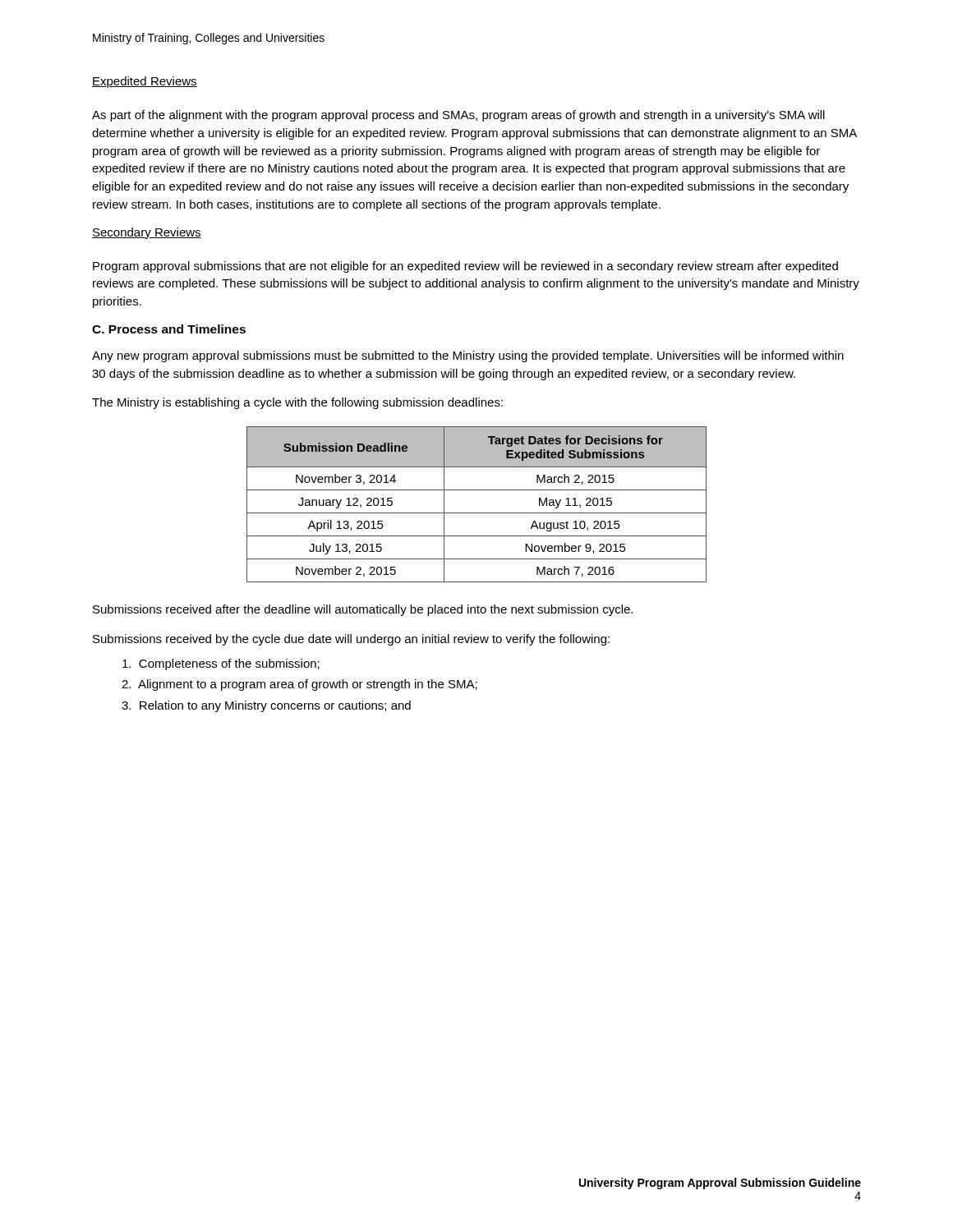Screen dimensions: 1232x953
Task: Click on the text block with the text "Submissions received by the cycle"
Action: click(476, 639)
